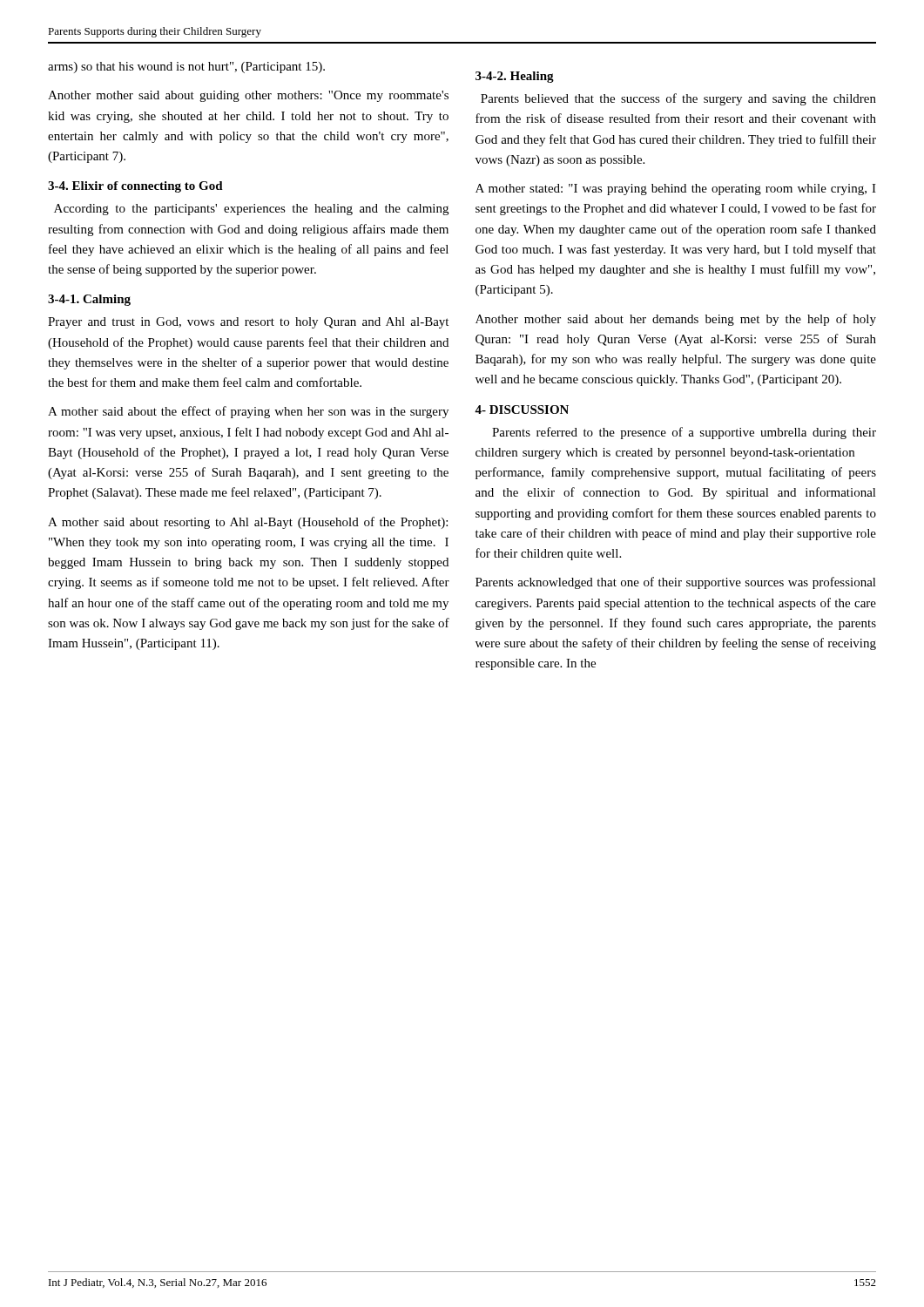The width and height of the screenshot is (924, 1307).
Task: Where is the passage that starts "Another mother said about her demands being"?
Action: point(676,349)
